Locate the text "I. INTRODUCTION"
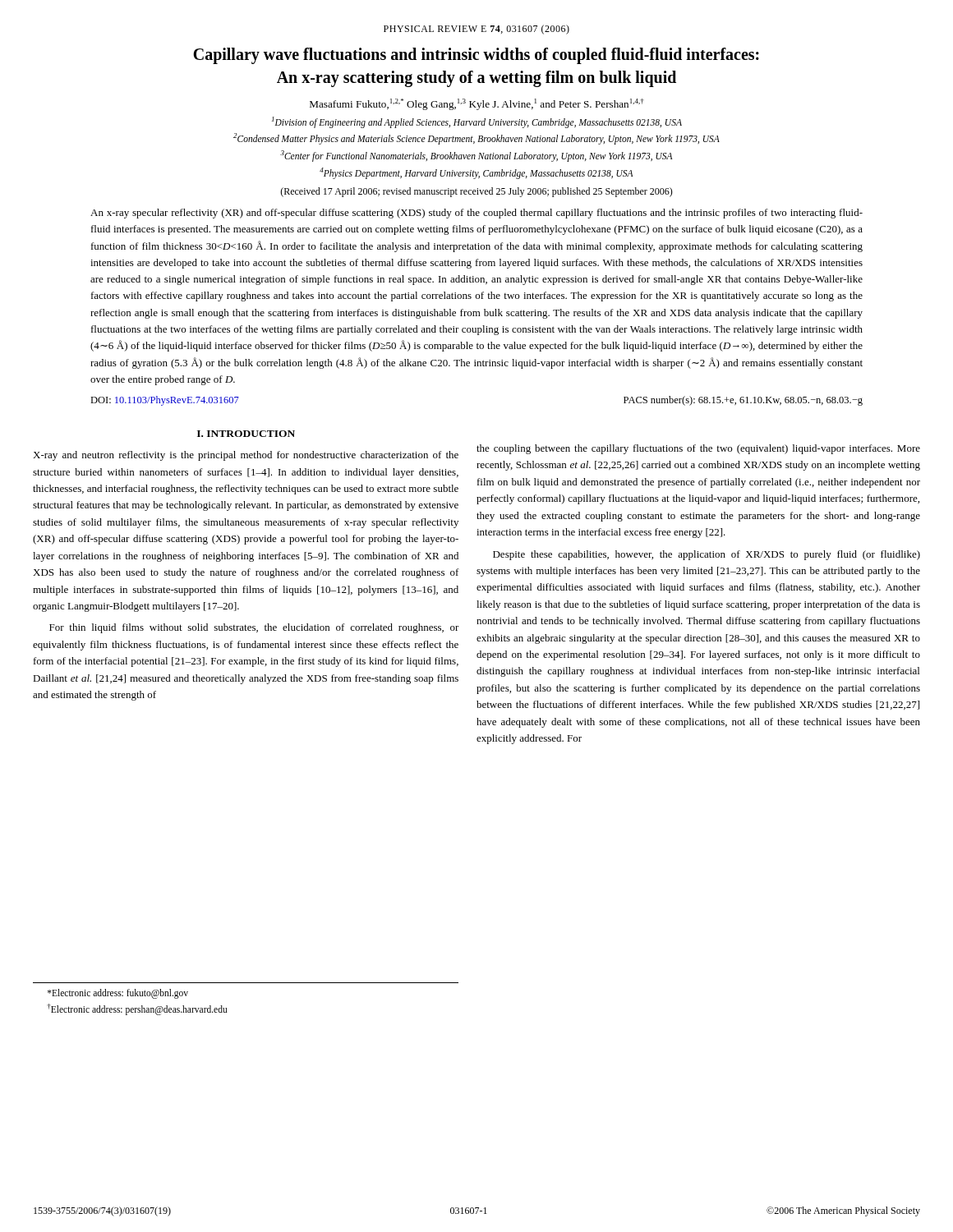 [x=246, y=433]
